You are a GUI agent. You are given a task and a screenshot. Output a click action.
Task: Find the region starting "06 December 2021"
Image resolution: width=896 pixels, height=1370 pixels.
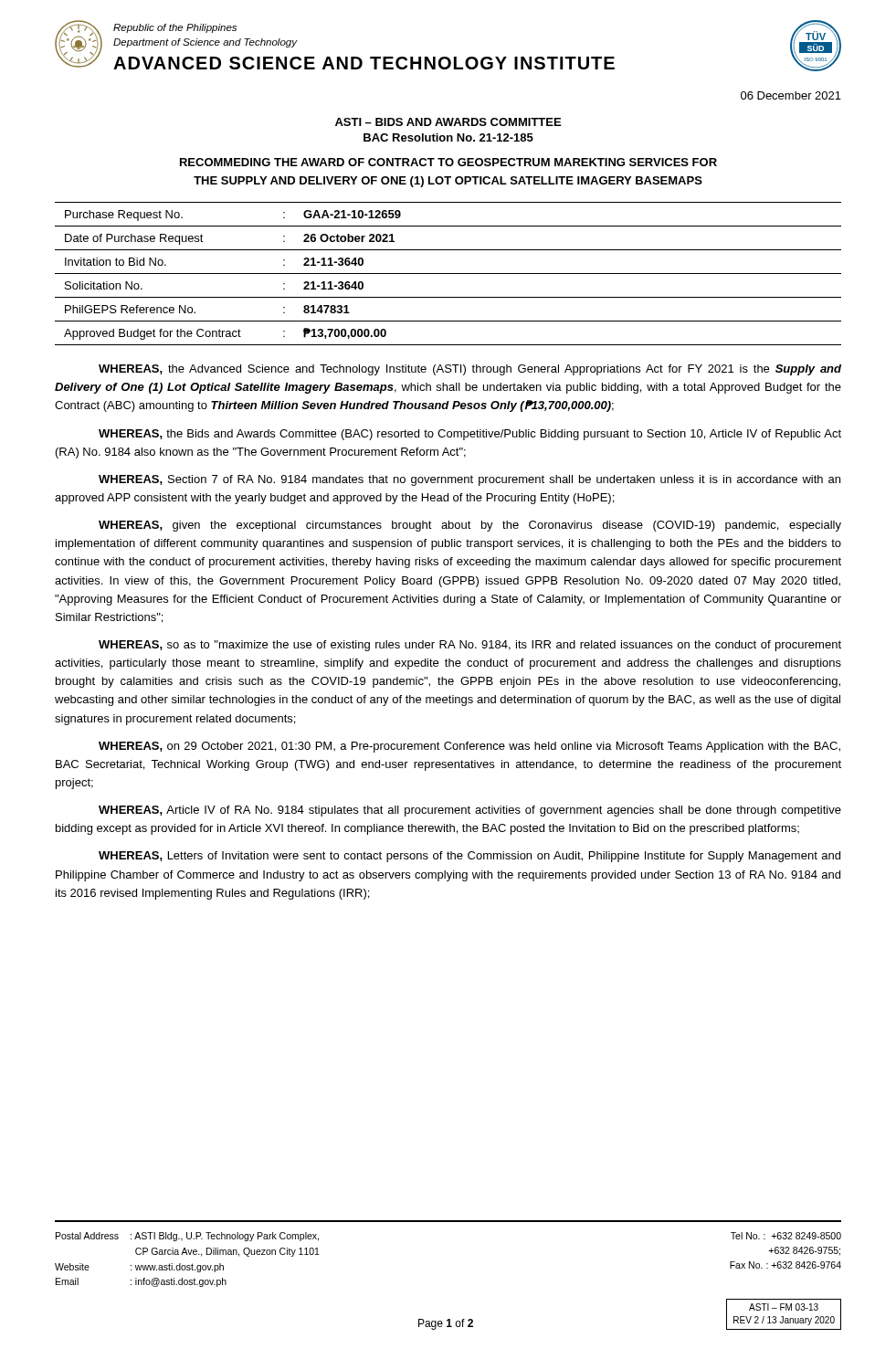(791, 96)
